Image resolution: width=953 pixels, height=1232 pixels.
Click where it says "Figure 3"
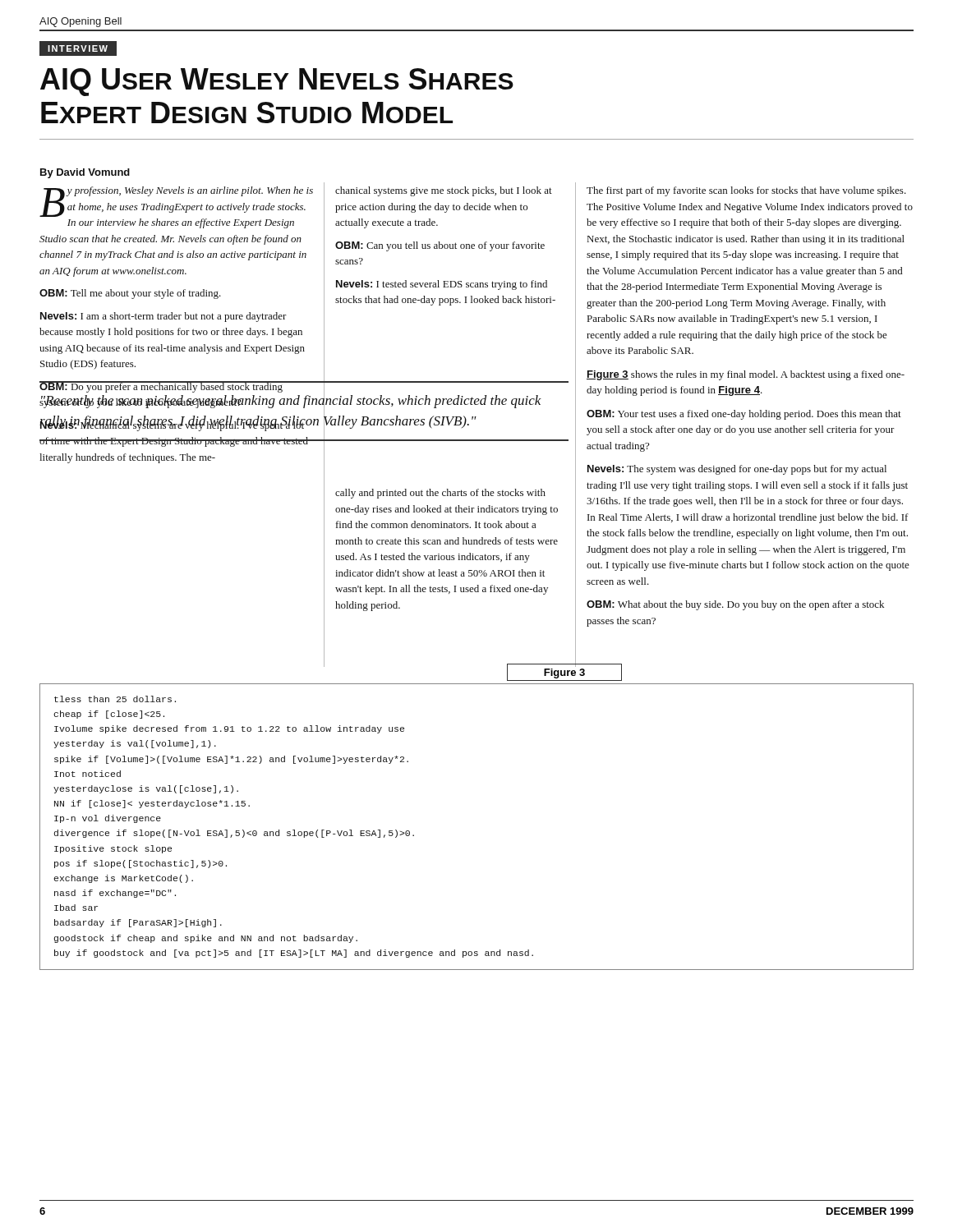pos(564,672)
